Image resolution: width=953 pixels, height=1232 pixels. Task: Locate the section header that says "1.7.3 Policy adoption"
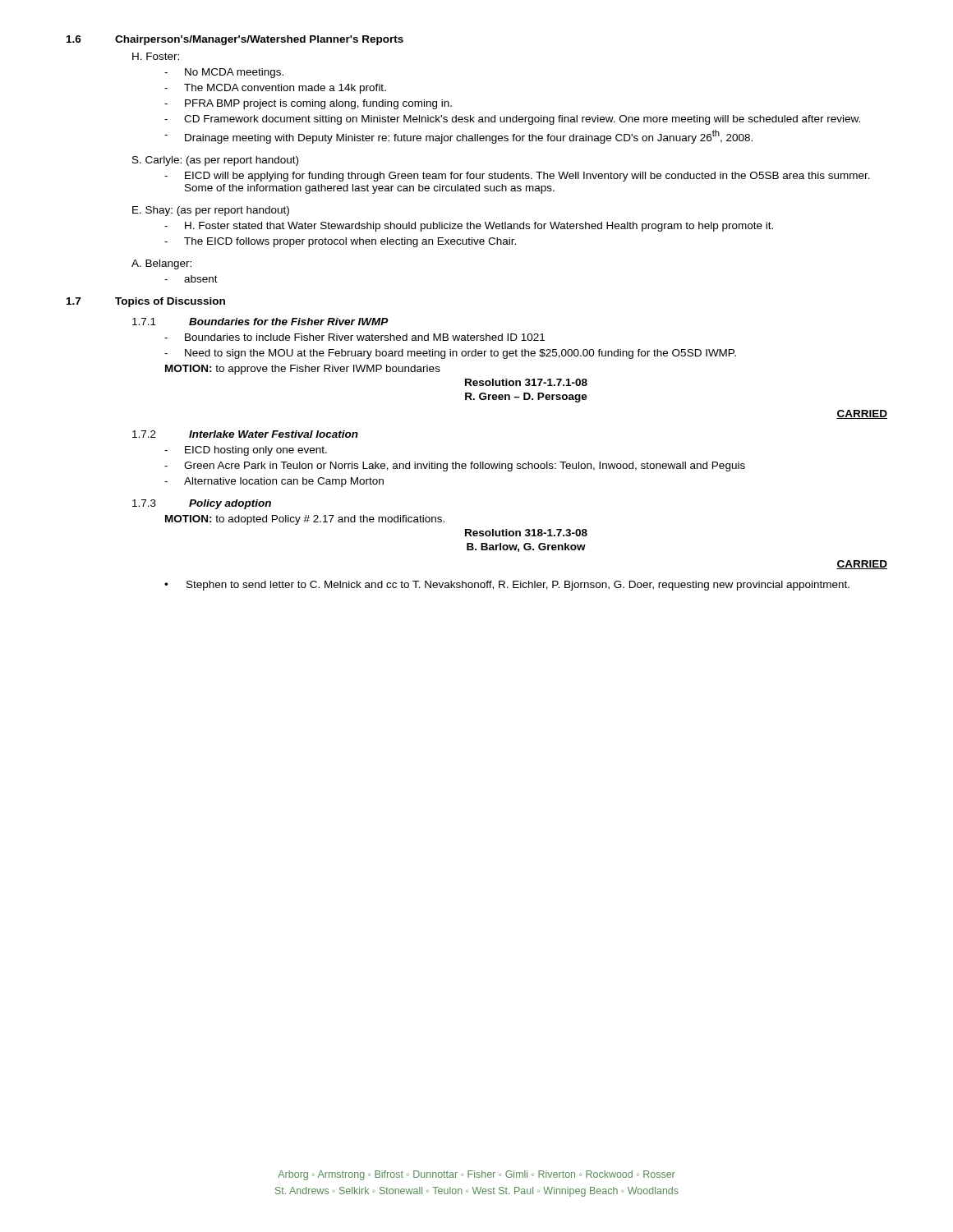tap(201, 503)
